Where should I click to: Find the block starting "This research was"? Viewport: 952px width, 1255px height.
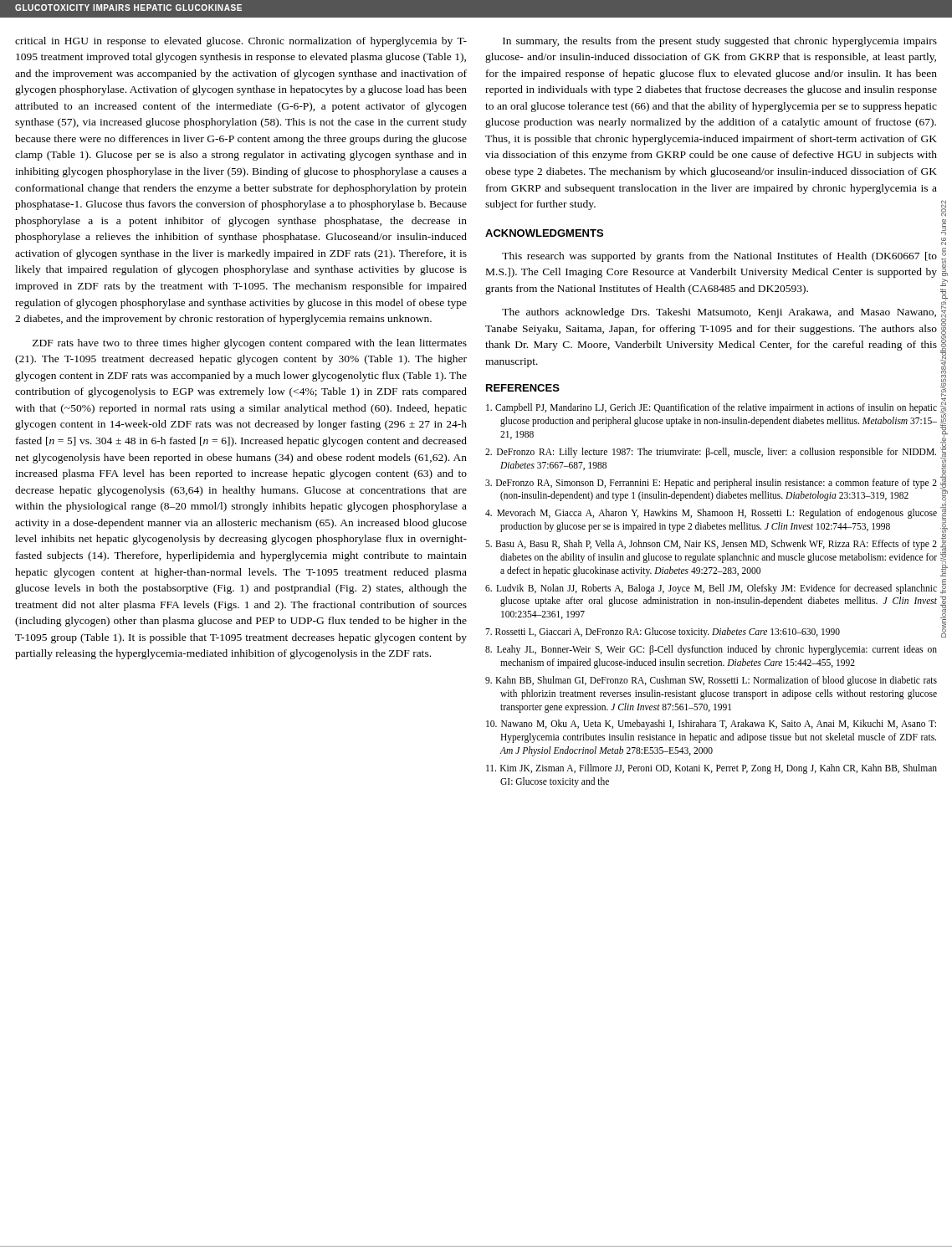click(x=711, y=308)
